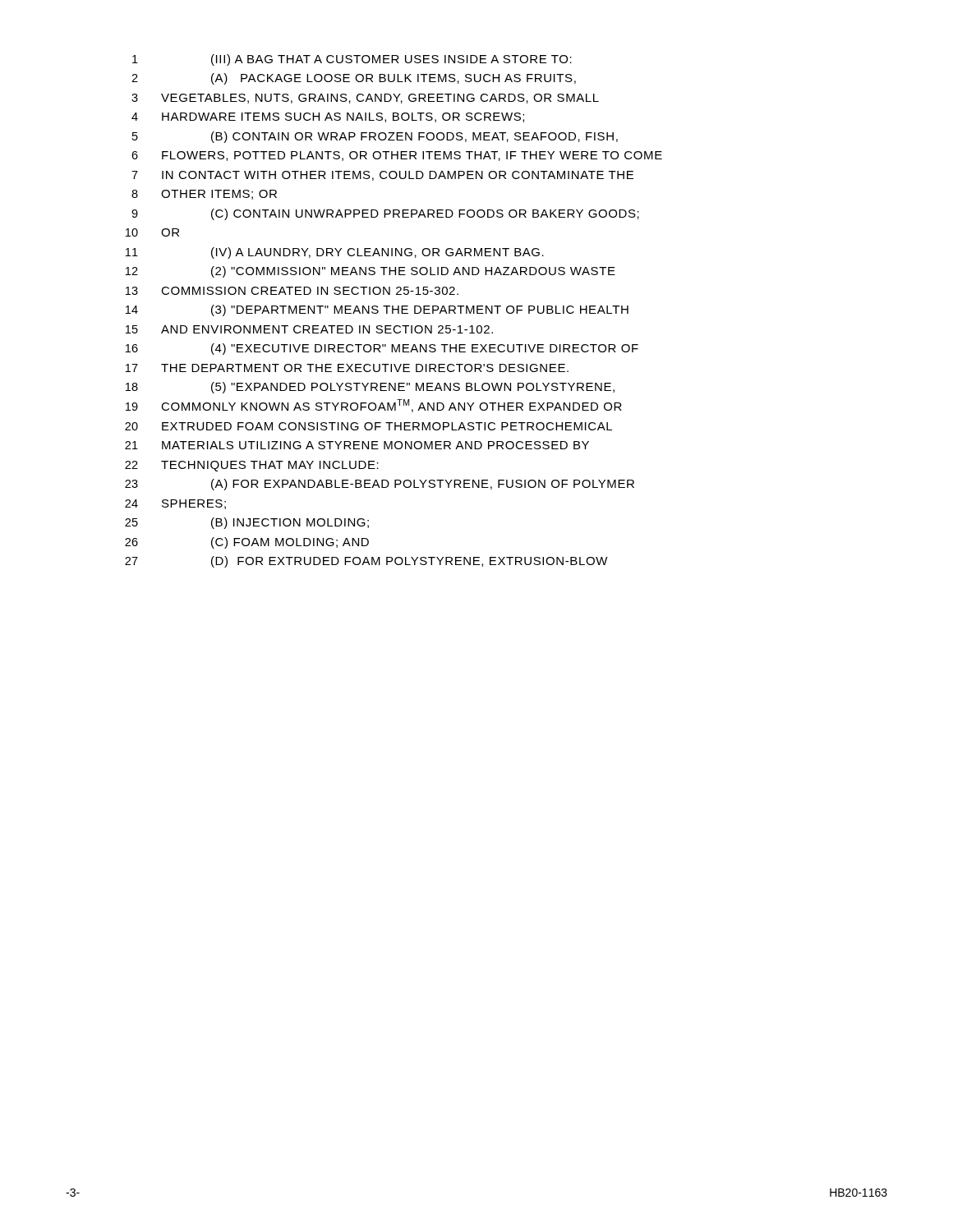This screenshot has height=1232, width=953.
Task: Select the region starting "22 TECHNIQUES THAT MAY INCLUDE:"
Action: click(x=252, y=466)
